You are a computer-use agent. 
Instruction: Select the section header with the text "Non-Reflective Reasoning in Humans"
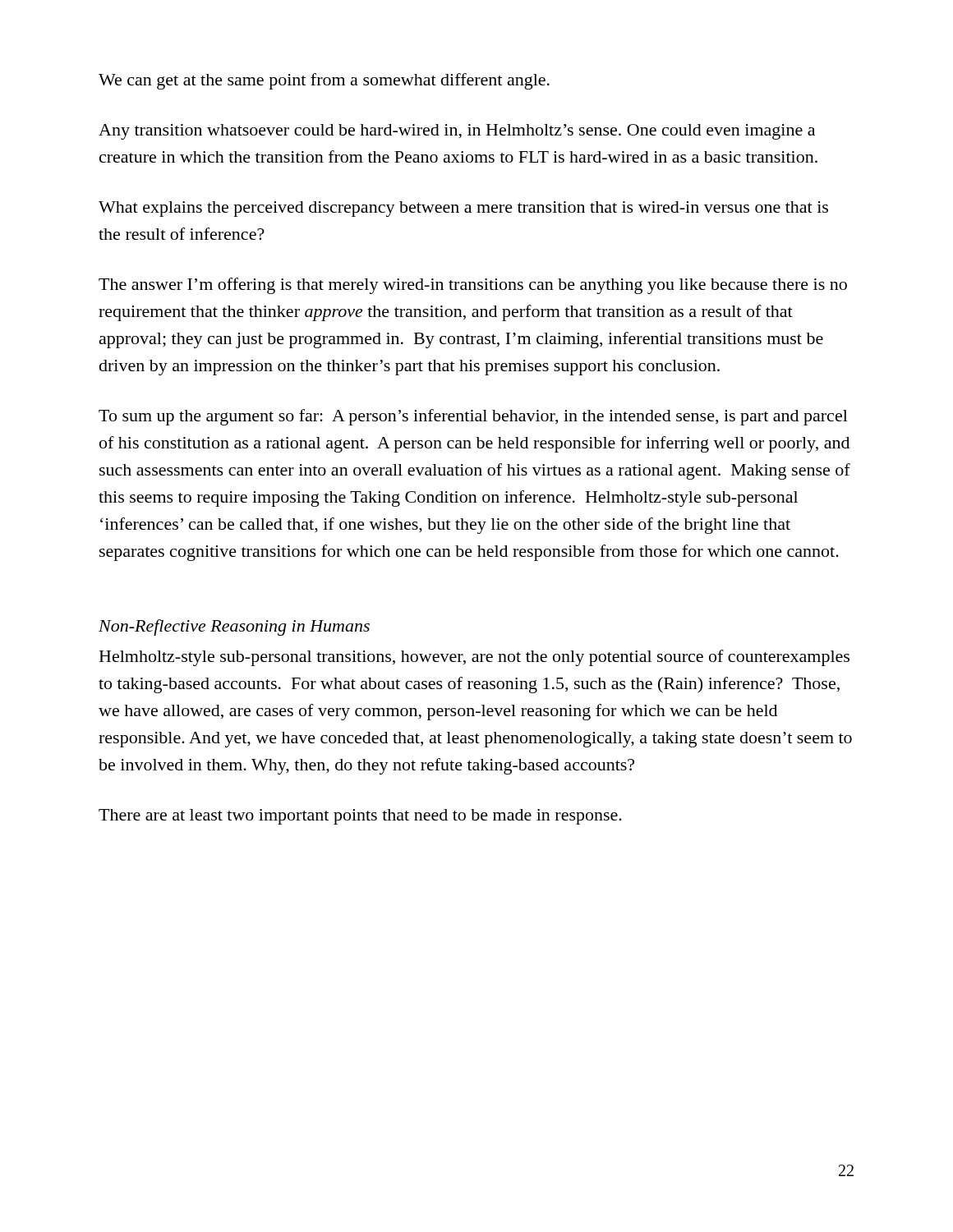click(x=234, y=625)
